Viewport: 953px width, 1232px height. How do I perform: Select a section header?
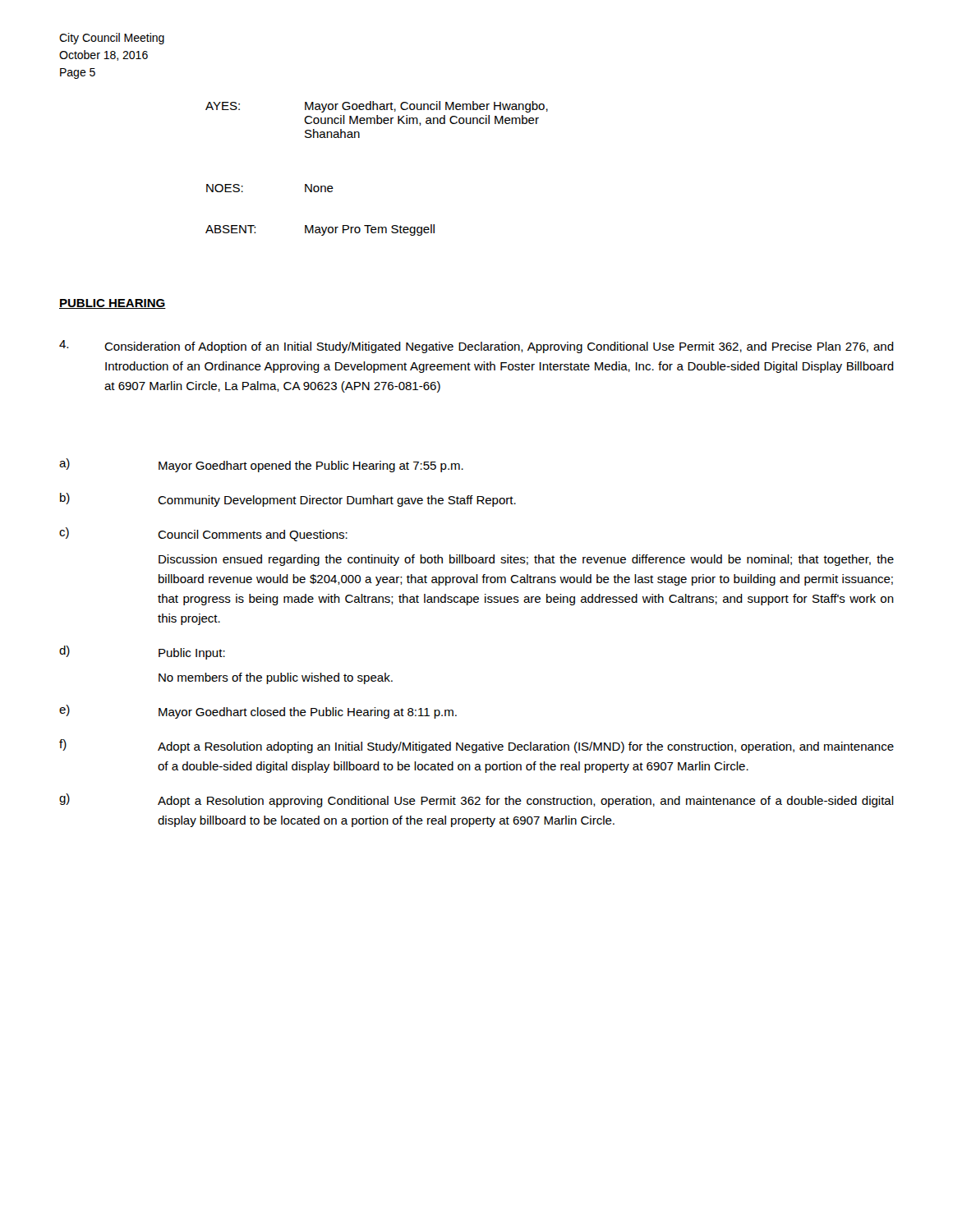pyautogui.click(x=112, y=303)
